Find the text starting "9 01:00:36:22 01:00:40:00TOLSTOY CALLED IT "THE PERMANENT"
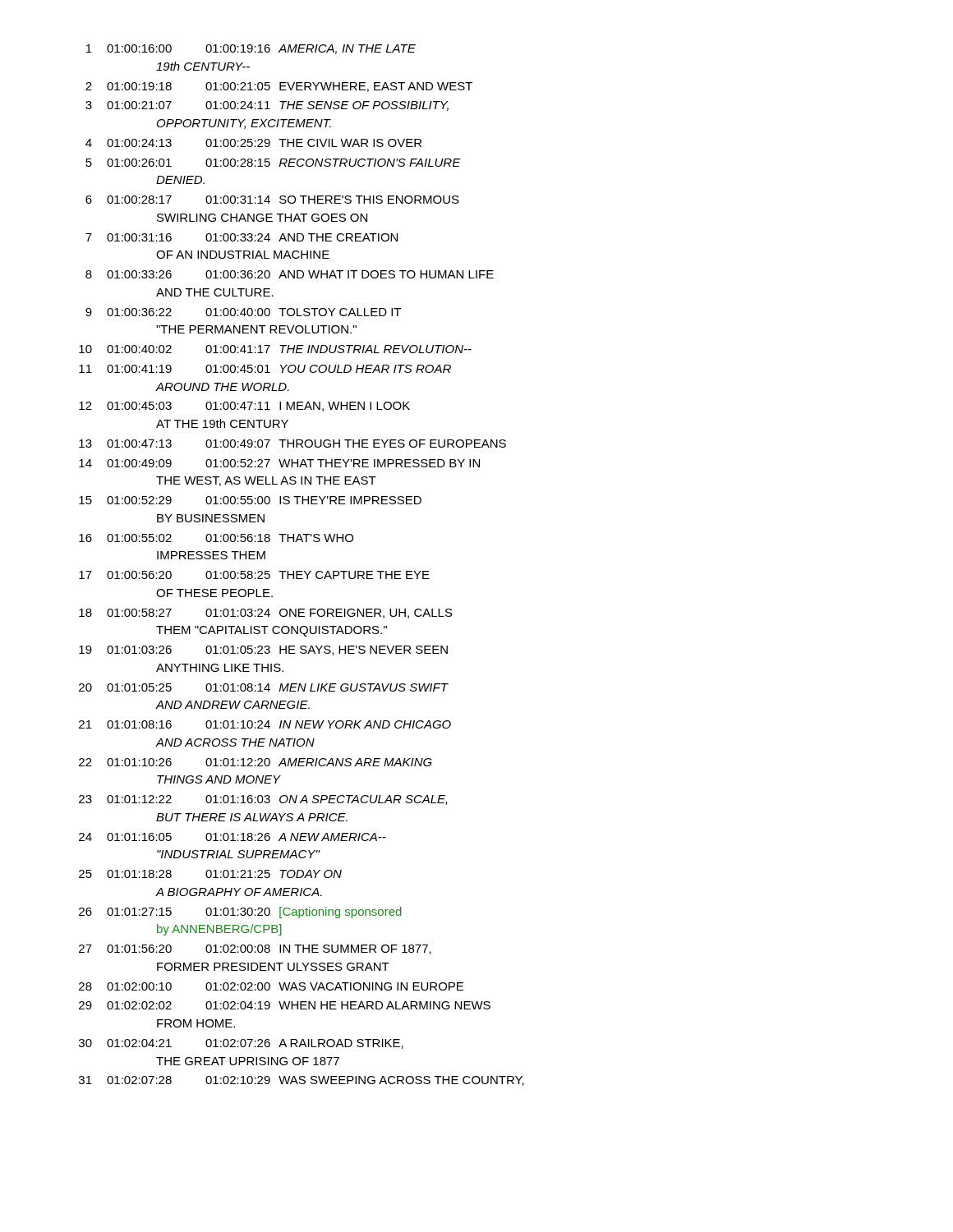Screen dimensions: 1232x953 [243, 312]
